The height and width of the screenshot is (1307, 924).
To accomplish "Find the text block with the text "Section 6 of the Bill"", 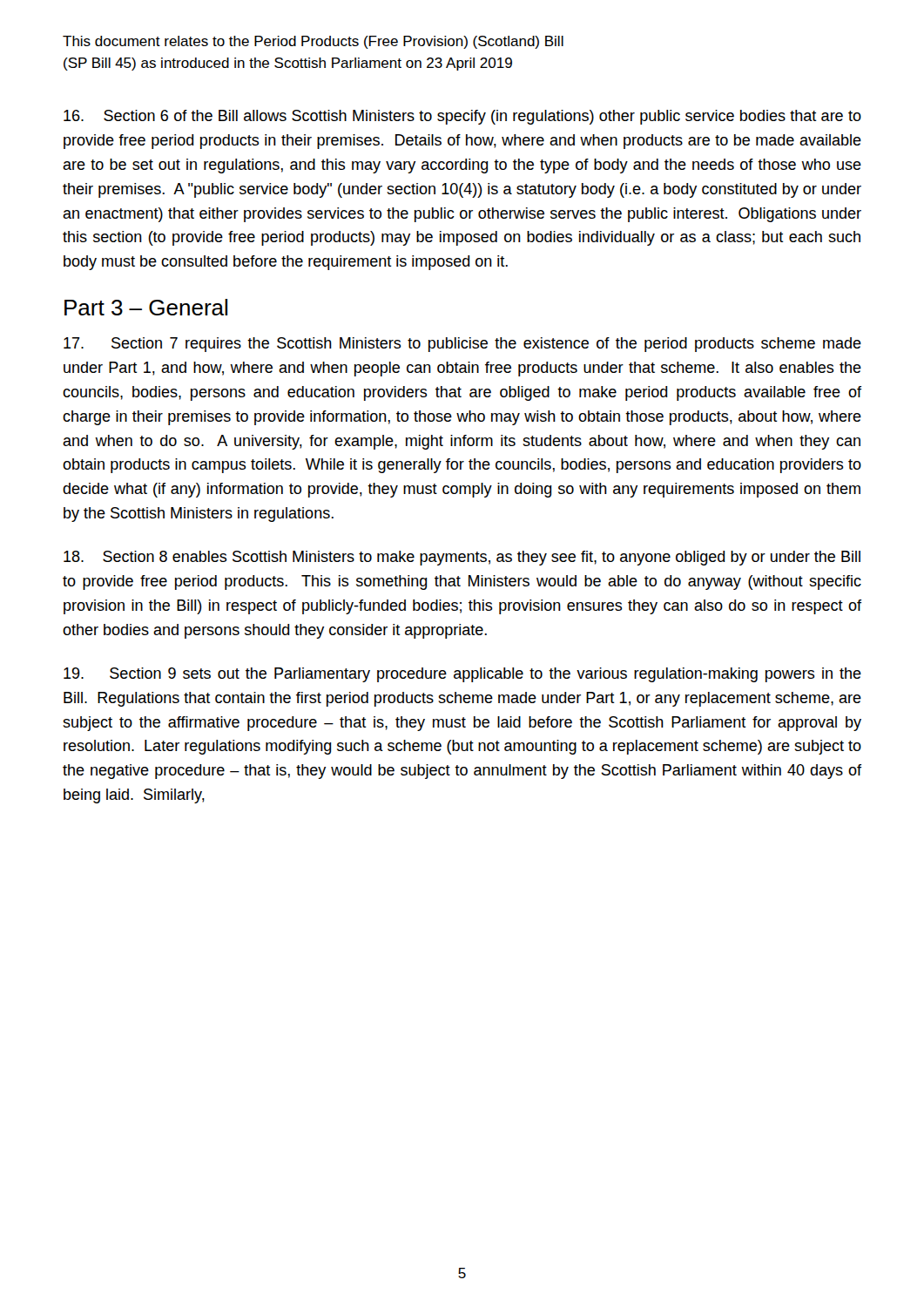I will [462, 189].
